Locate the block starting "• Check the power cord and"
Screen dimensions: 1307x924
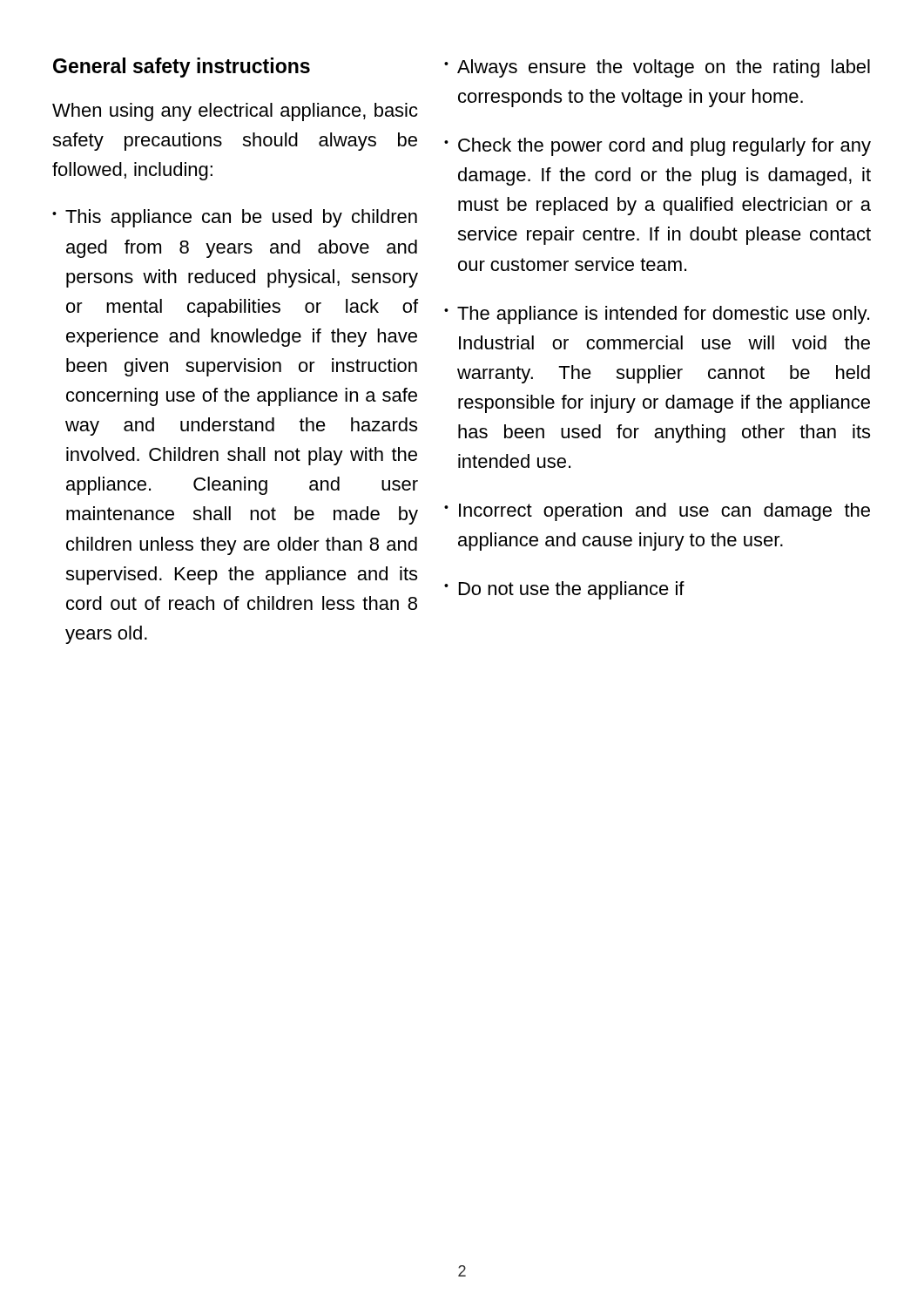pos(658,205)
